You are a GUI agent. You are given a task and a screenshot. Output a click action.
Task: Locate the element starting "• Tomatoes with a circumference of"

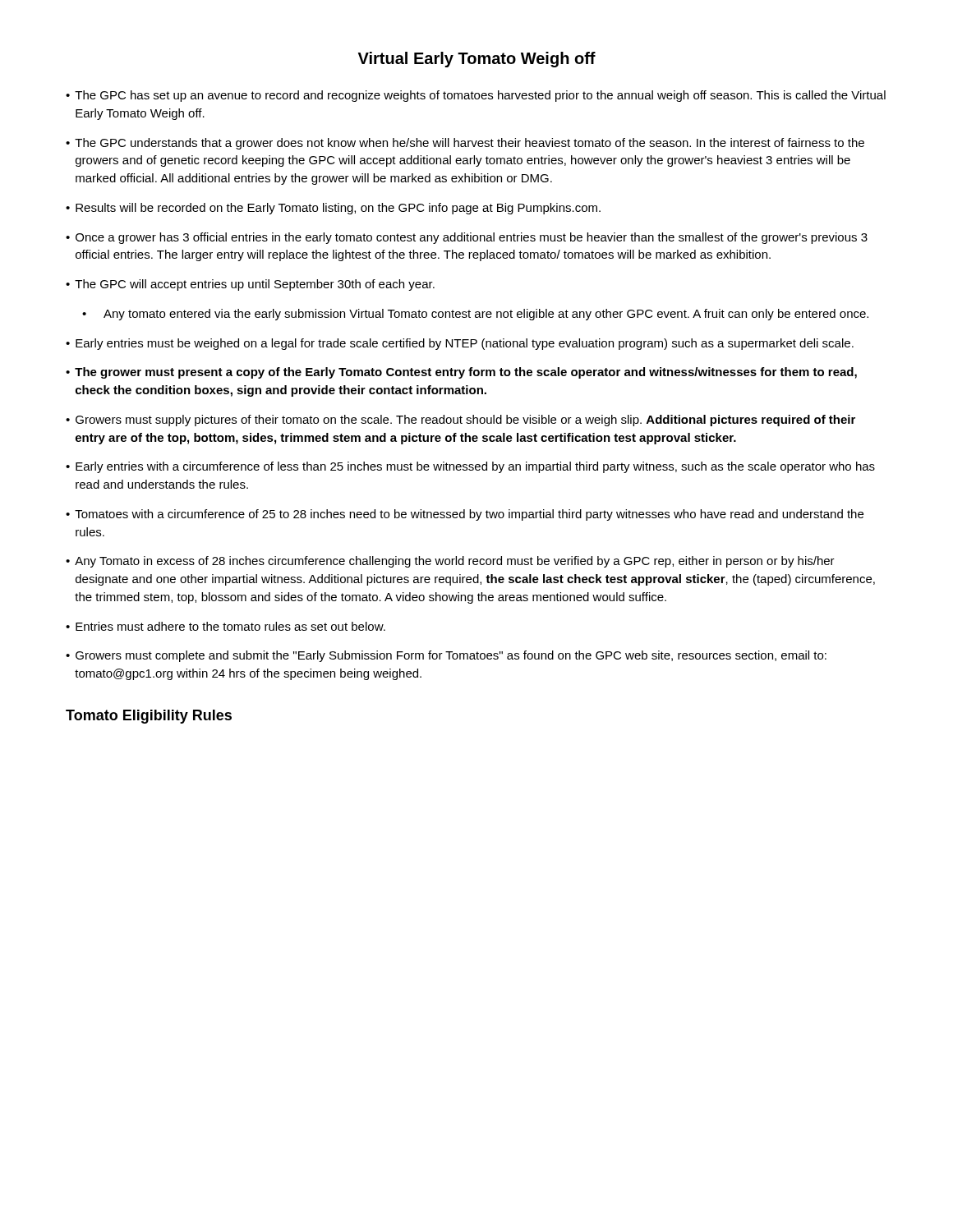click(x=476, y=523)
